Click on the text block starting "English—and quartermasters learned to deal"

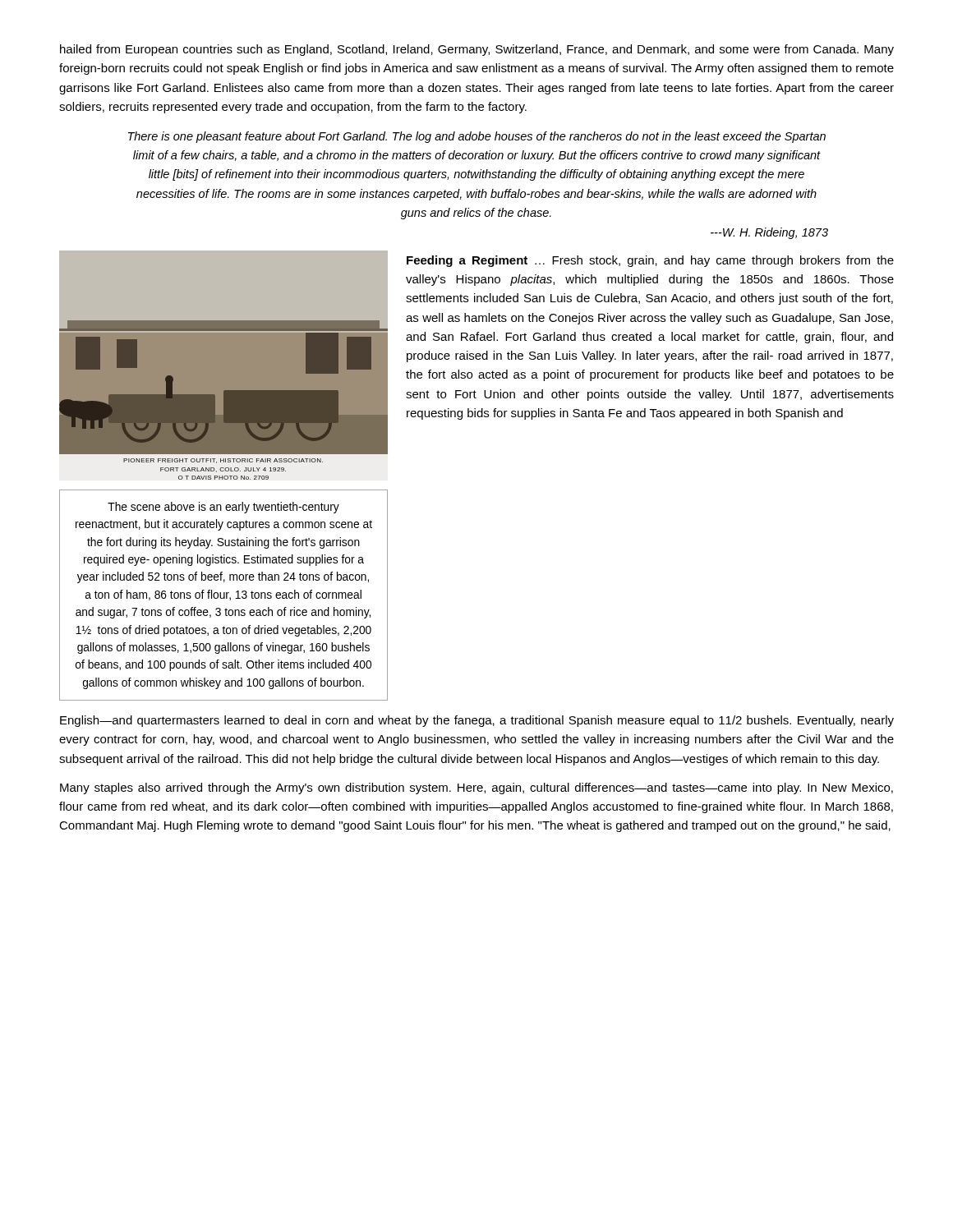(x=476, y=739)
